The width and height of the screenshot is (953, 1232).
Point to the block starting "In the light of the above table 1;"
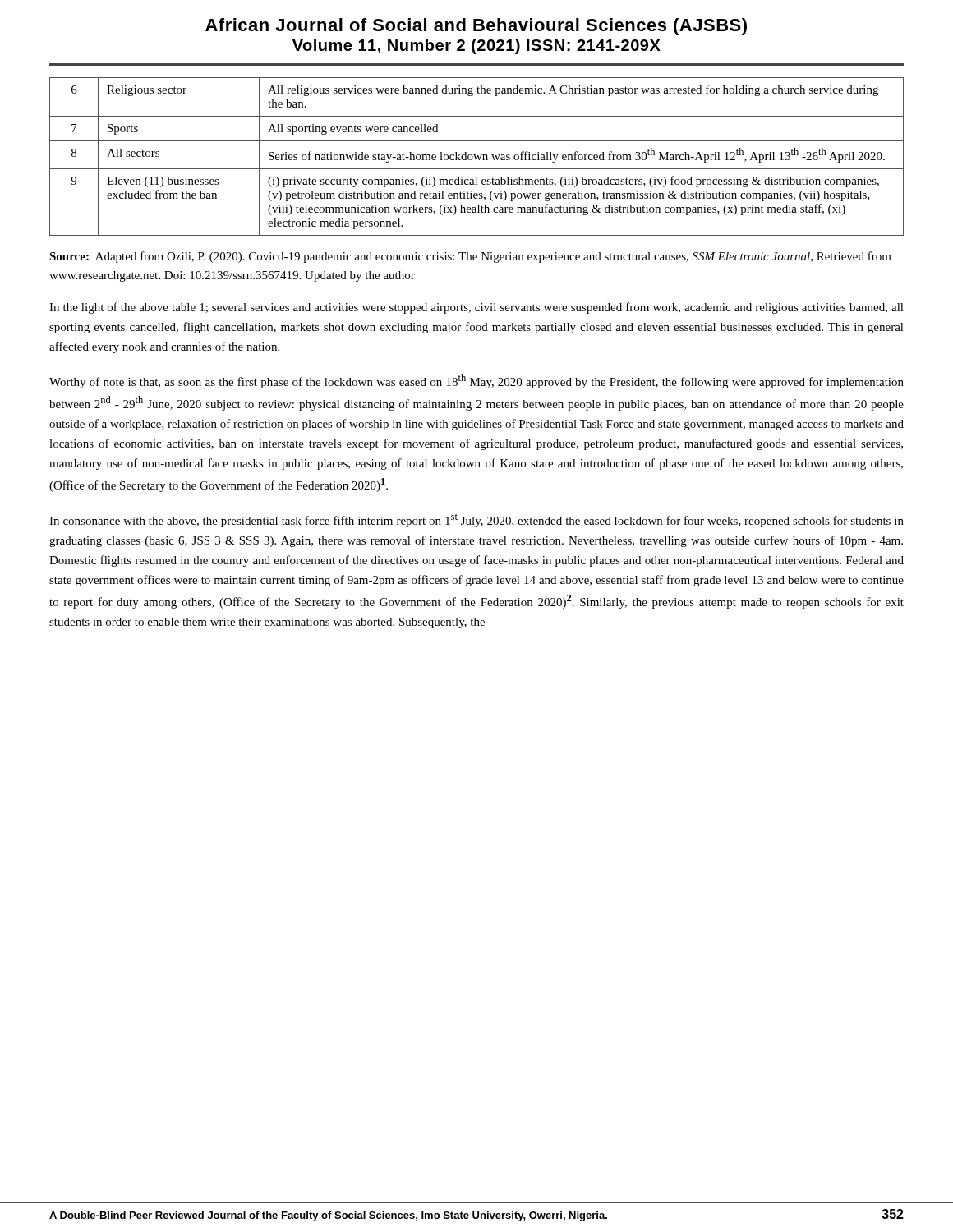point(476,327)
